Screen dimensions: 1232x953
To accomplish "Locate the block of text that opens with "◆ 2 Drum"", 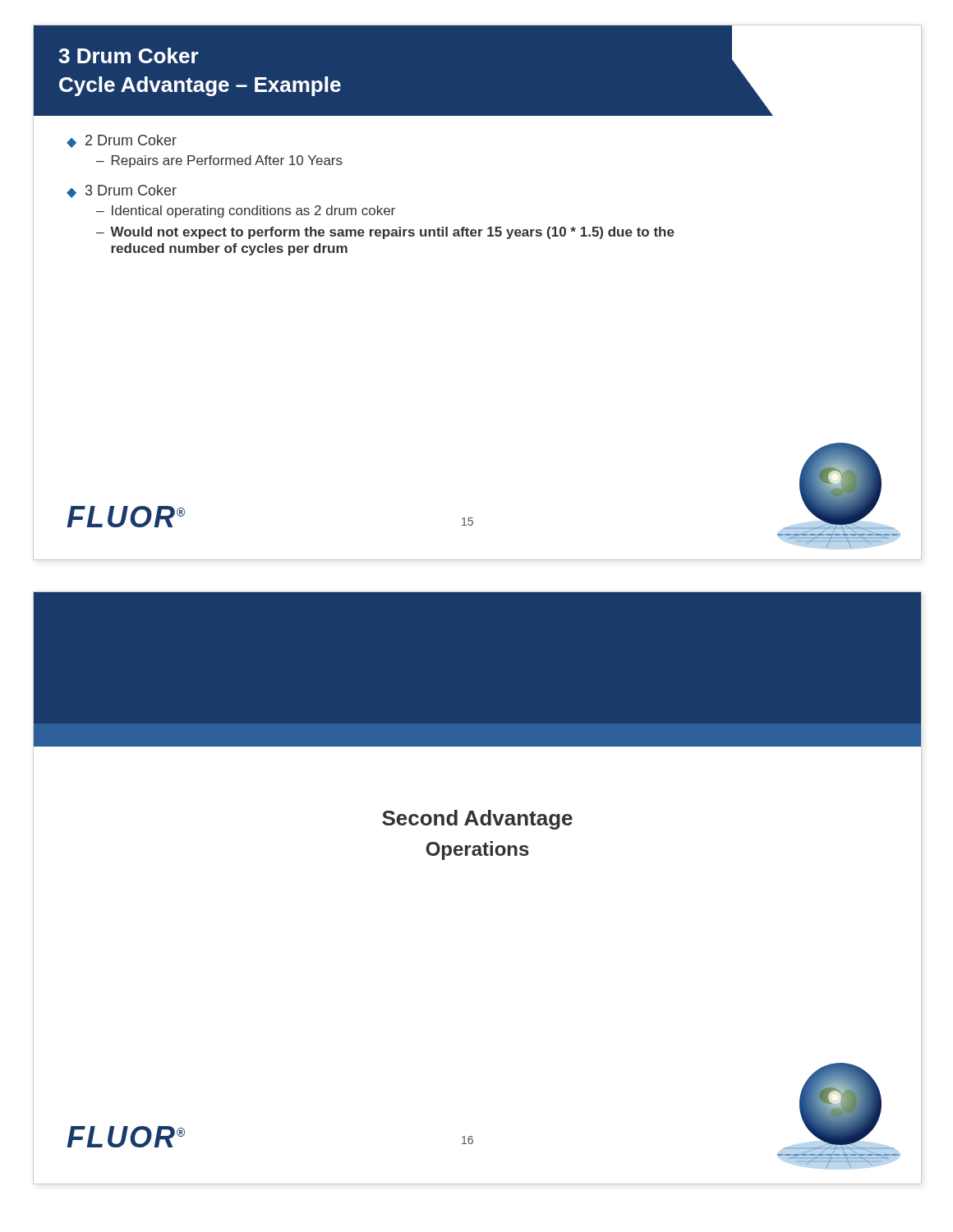I will [122, 141].
